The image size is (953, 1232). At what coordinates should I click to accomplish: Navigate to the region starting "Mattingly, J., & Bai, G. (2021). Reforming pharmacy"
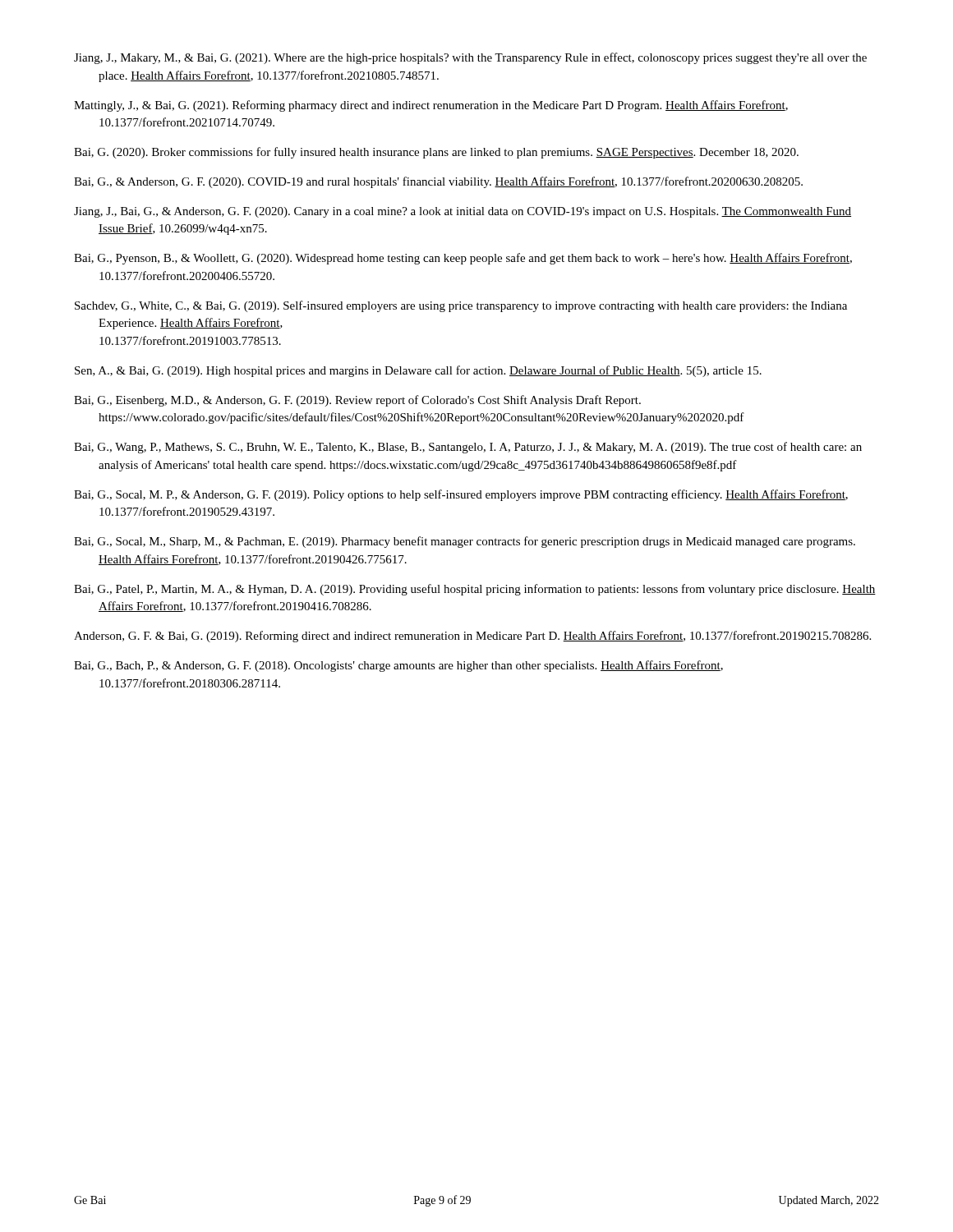click(431, 114)
